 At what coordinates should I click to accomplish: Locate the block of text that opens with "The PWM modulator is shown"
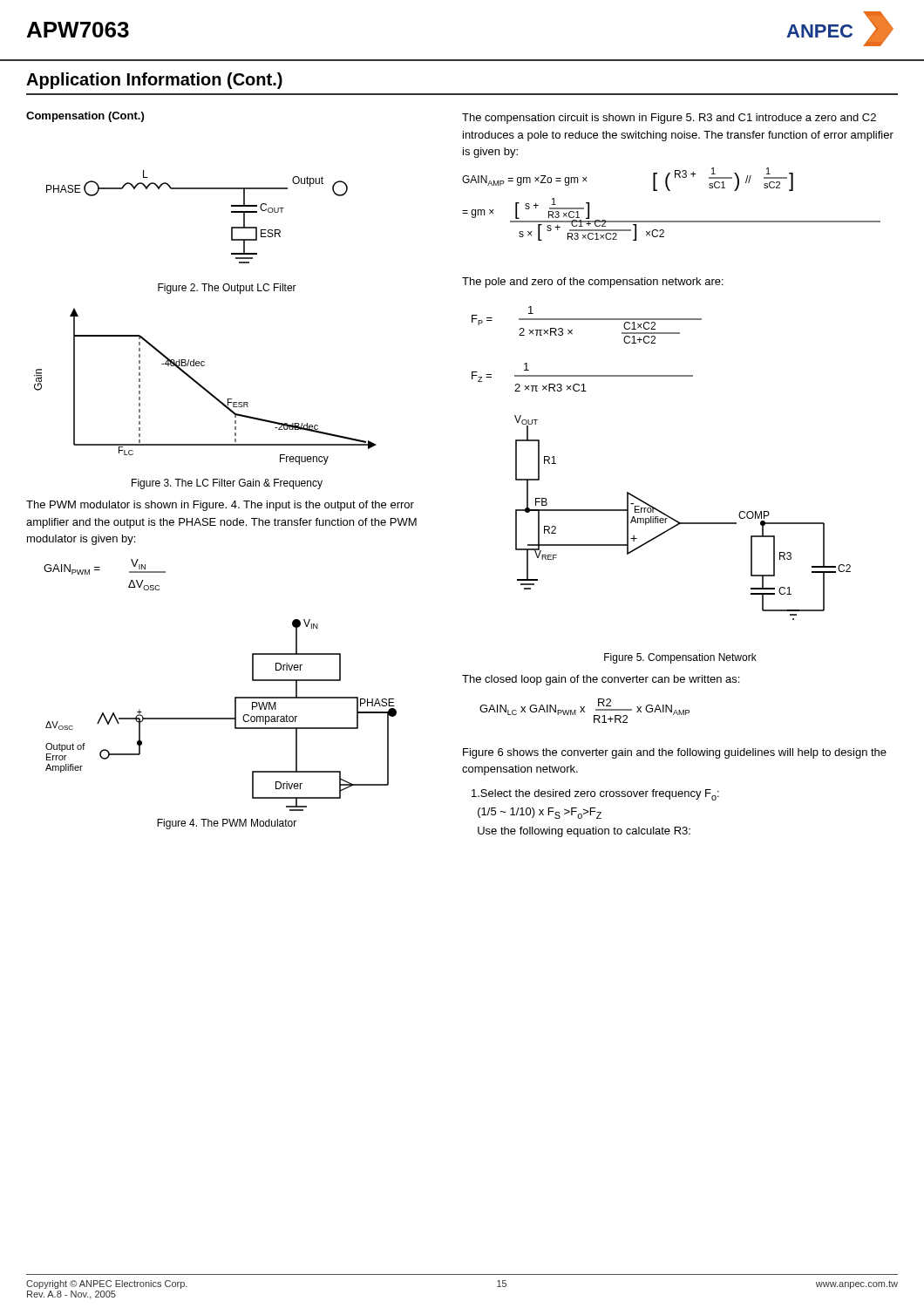click(222, 521)
